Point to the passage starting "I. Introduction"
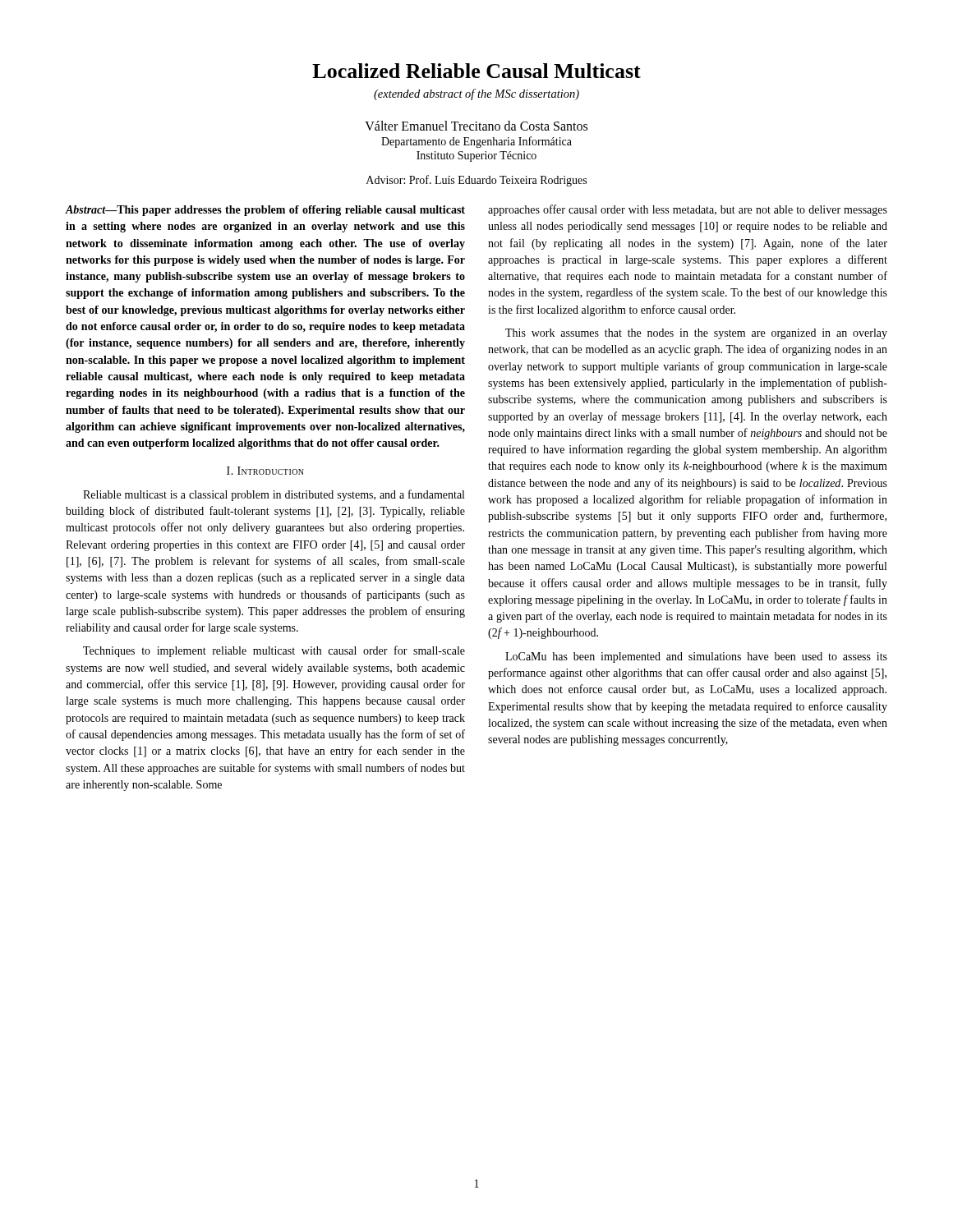The image size is (953, 1232). click(265, 471)
